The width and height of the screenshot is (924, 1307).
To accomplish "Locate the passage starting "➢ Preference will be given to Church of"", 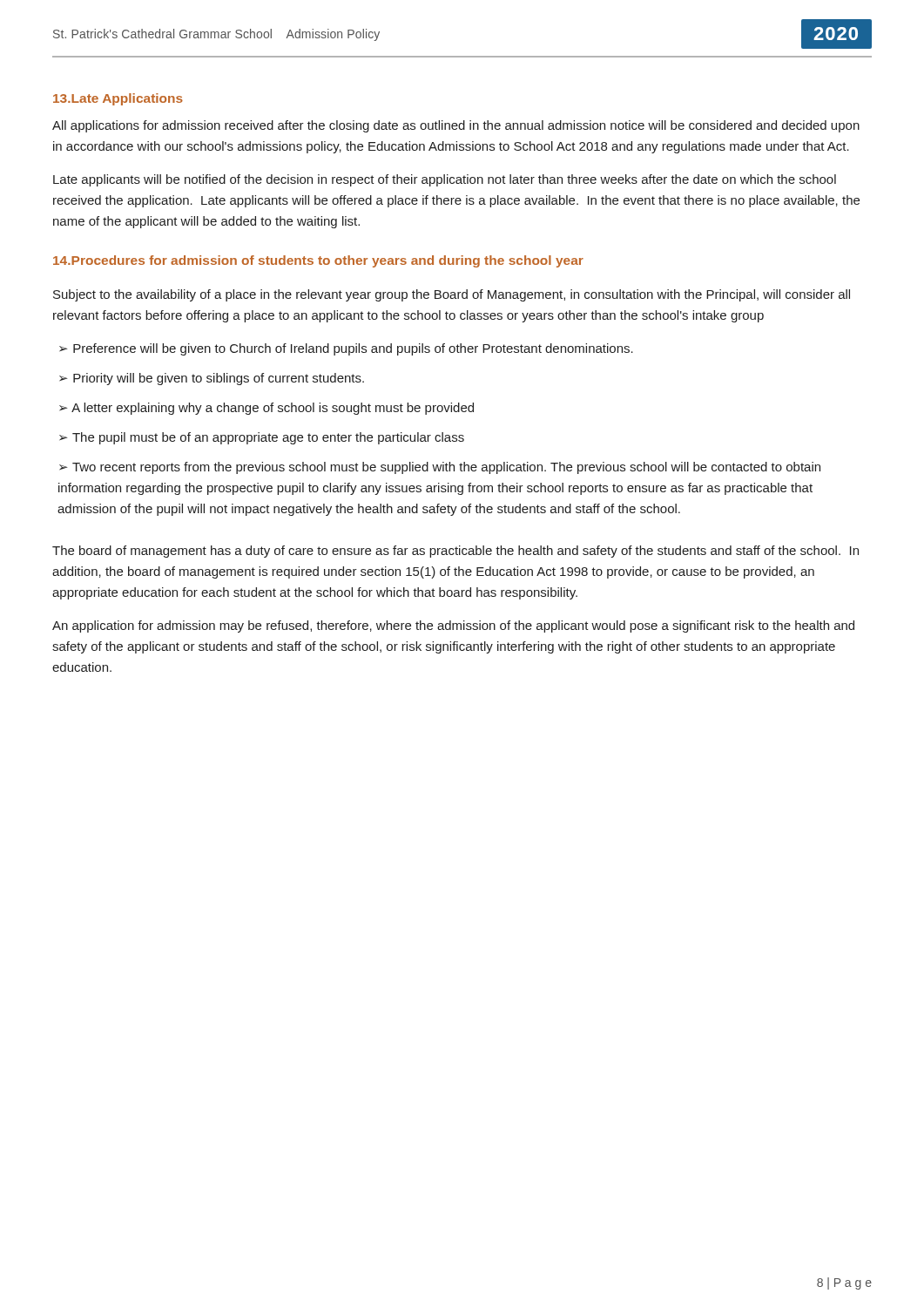I will click(346, 348).
